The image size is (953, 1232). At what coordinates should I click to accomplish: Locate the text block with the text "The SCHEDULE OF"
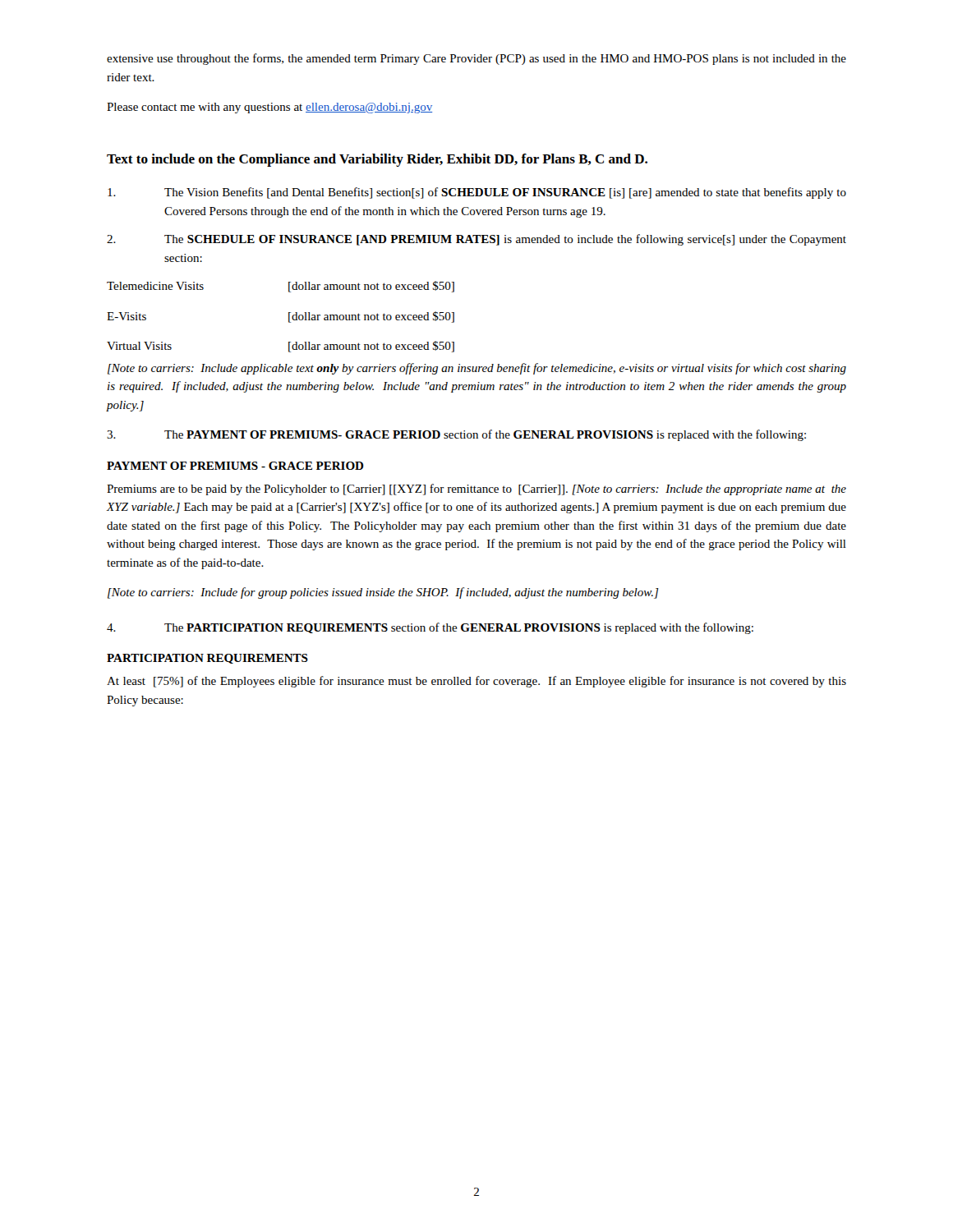[x=476, y=249]
